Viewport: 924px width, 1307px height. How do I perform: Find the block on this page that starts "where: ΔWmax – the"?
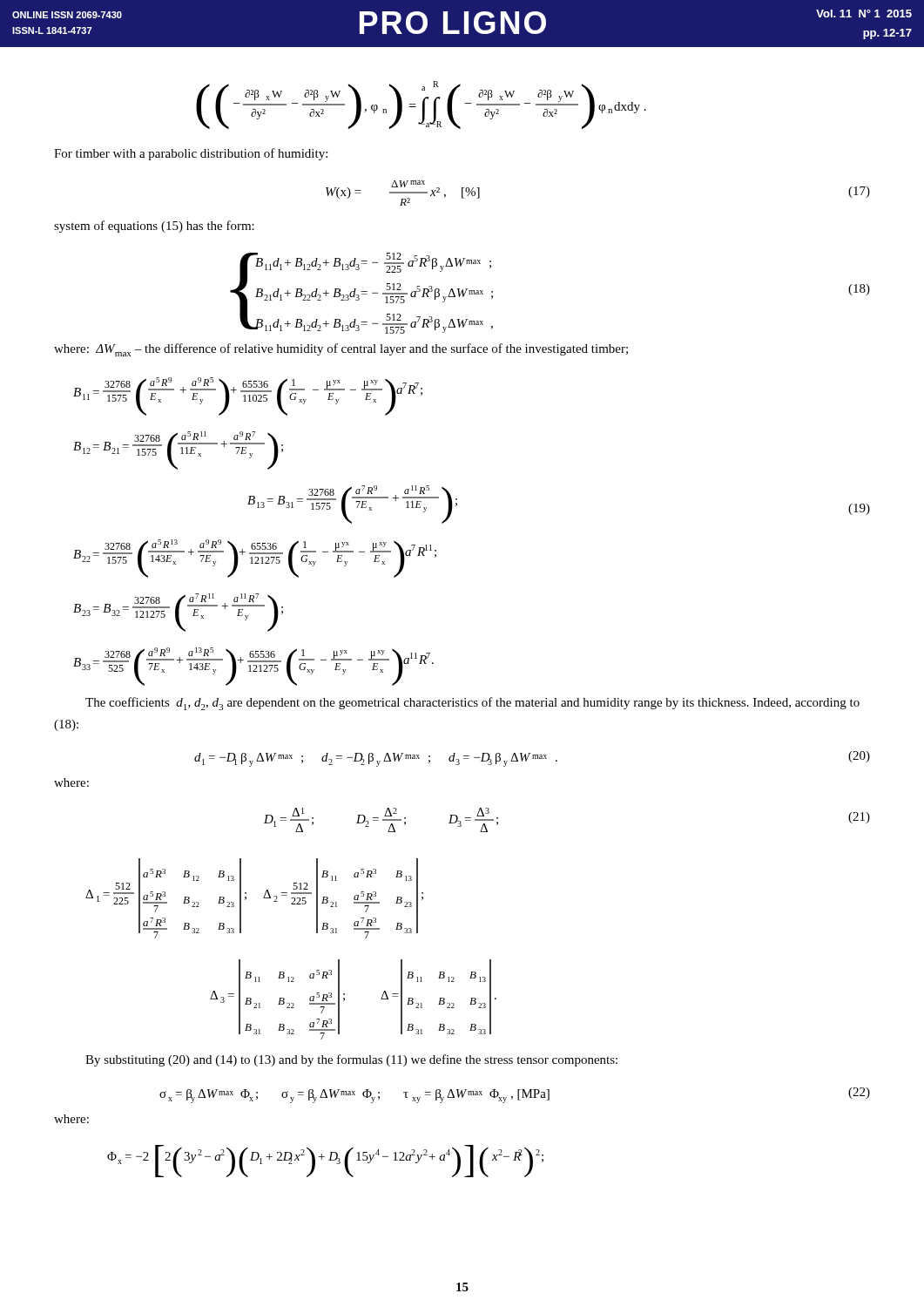(x=341, y=350)
